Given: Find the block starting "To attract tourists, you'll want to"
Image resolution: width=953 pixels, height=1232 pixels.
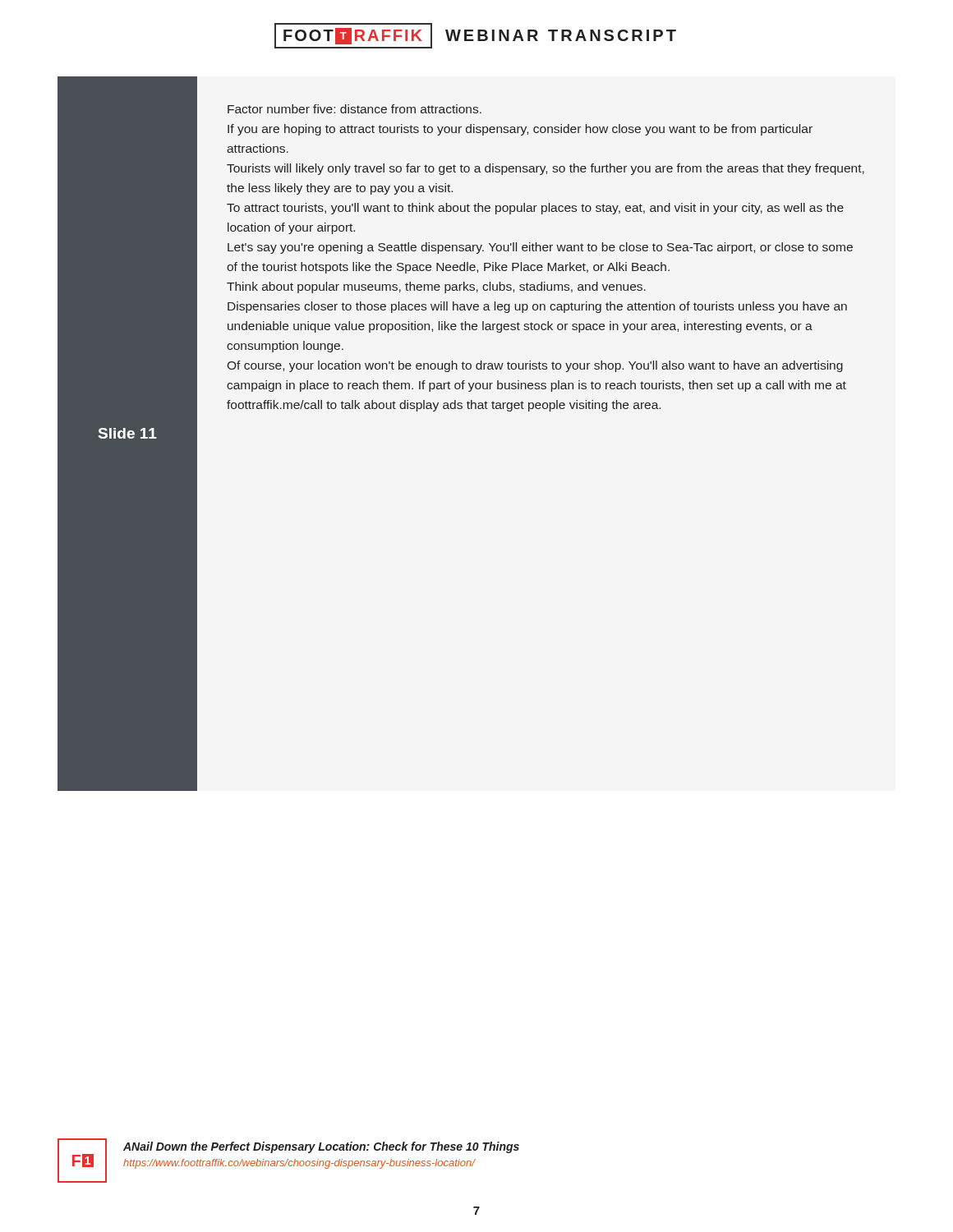Looking at the screenshot, I should pyautogui.click(x=546, y=218).
